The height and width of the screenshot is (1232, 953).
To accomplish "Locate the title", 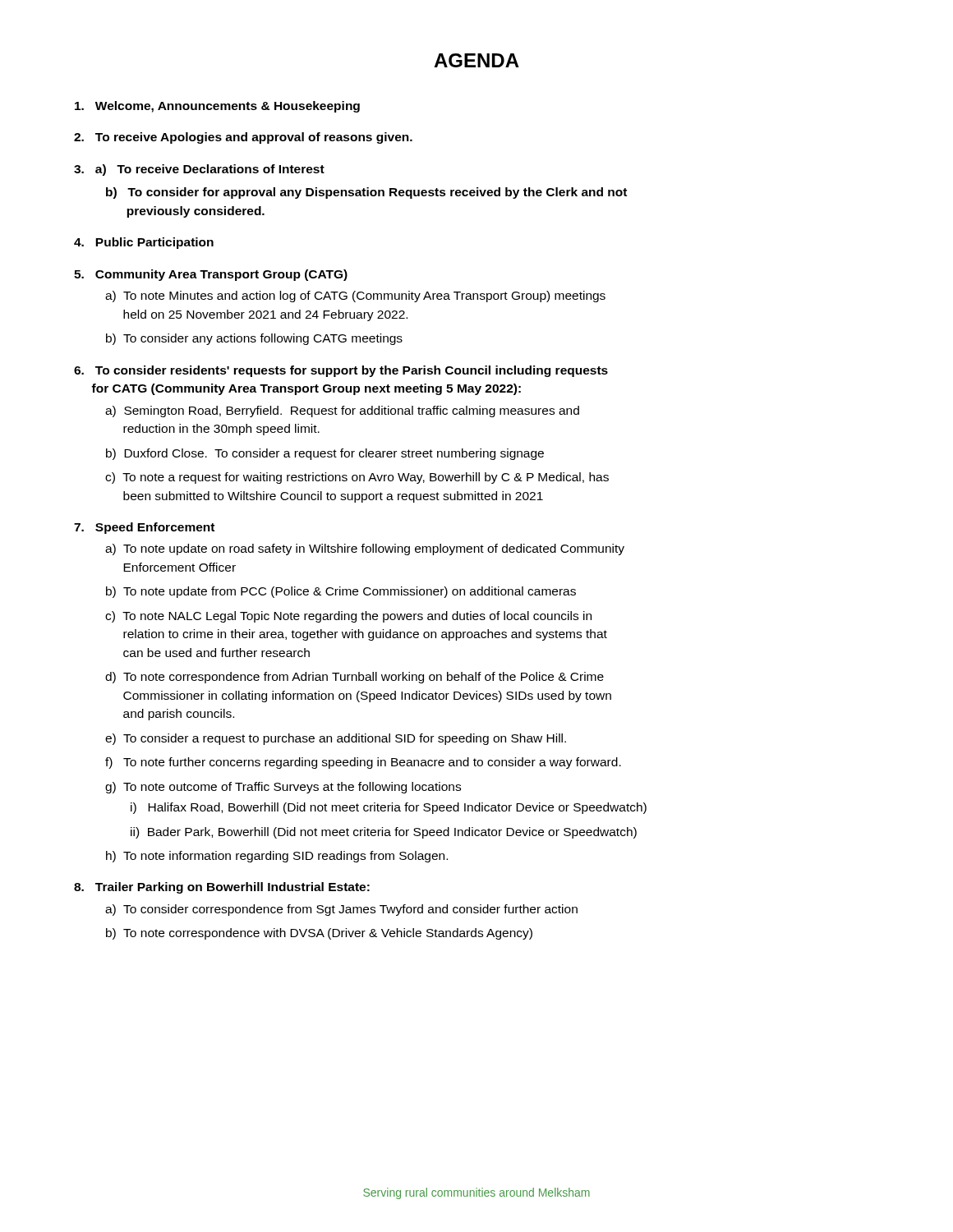I will click(476, 60).
